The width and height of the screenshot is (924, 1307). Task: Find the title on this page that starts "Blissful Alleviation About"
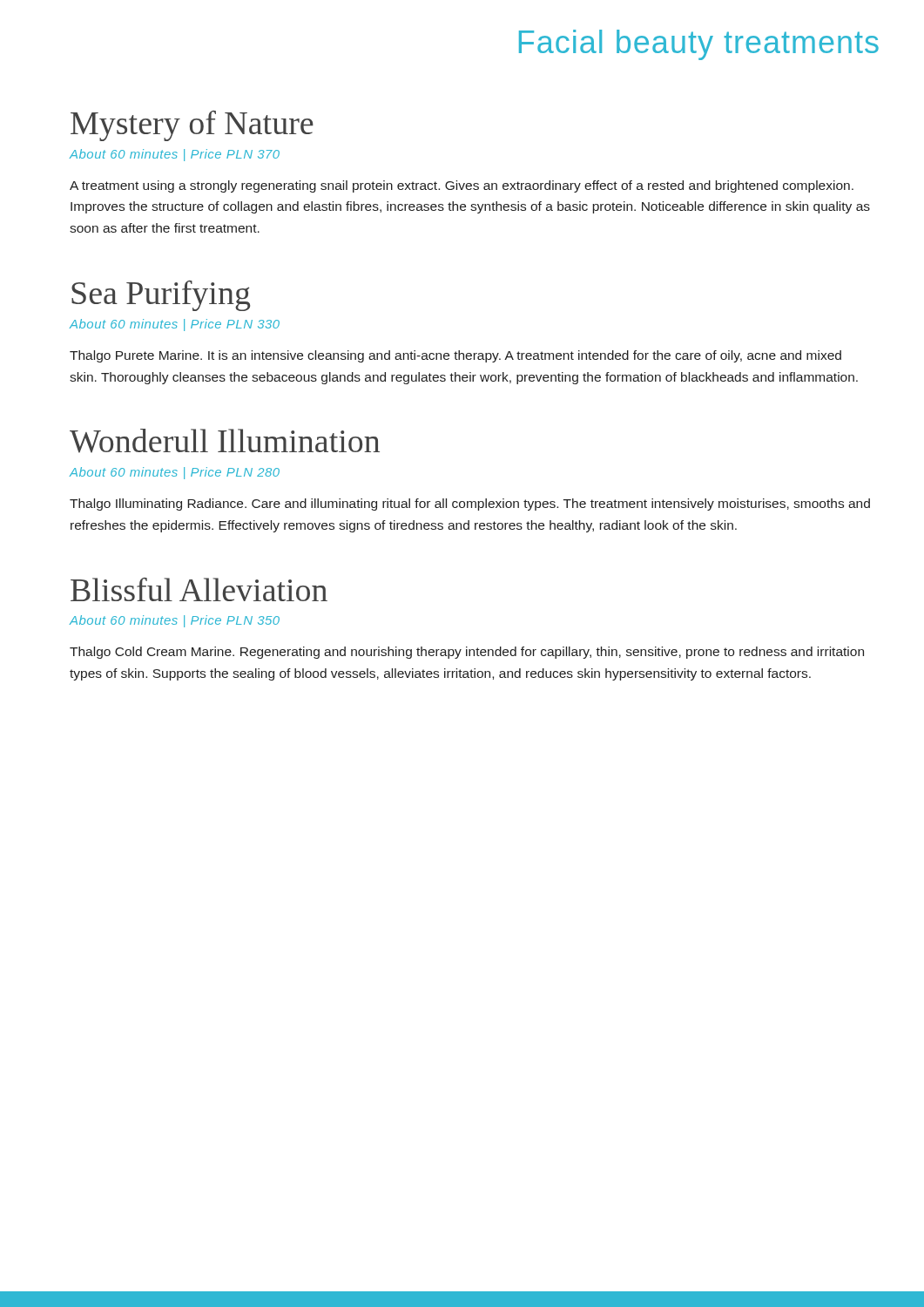coord(199,589)
